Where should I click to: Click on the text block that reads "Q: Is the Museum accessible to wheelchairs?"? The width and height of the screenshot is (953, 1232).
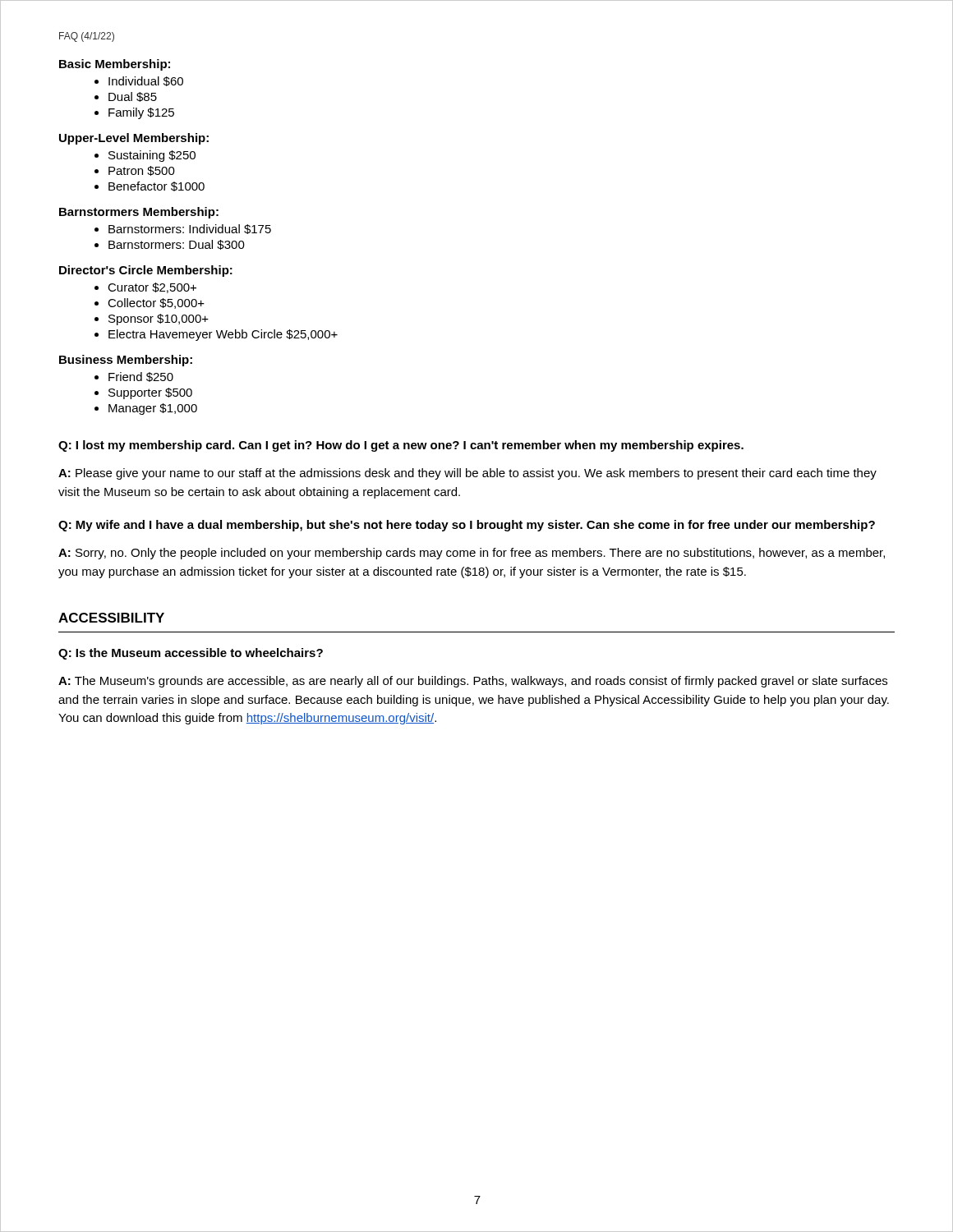point(476,686)
